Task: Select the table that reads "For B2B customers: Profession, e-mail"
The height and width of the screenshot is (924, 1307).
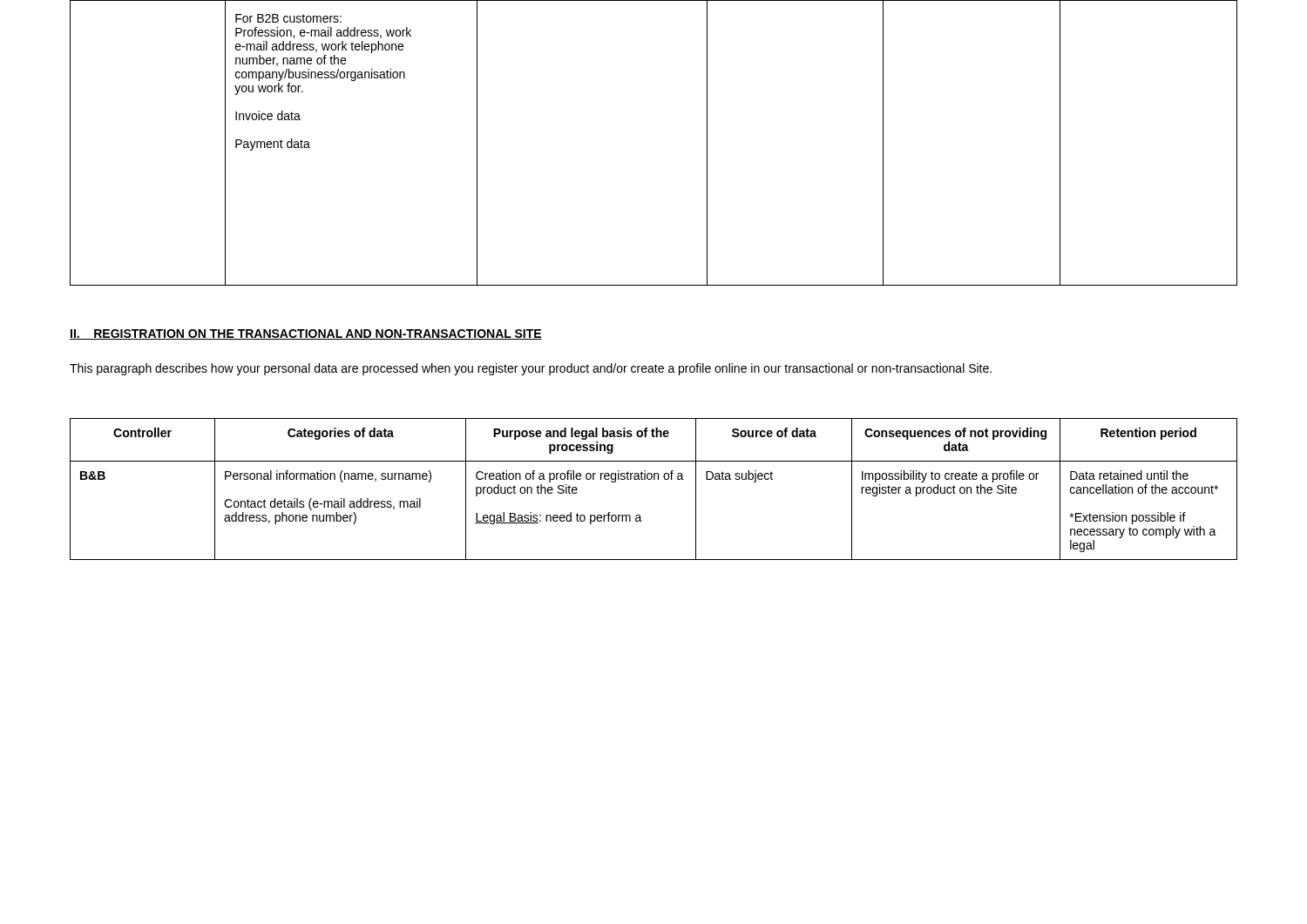Action: [x=654, y=143]
